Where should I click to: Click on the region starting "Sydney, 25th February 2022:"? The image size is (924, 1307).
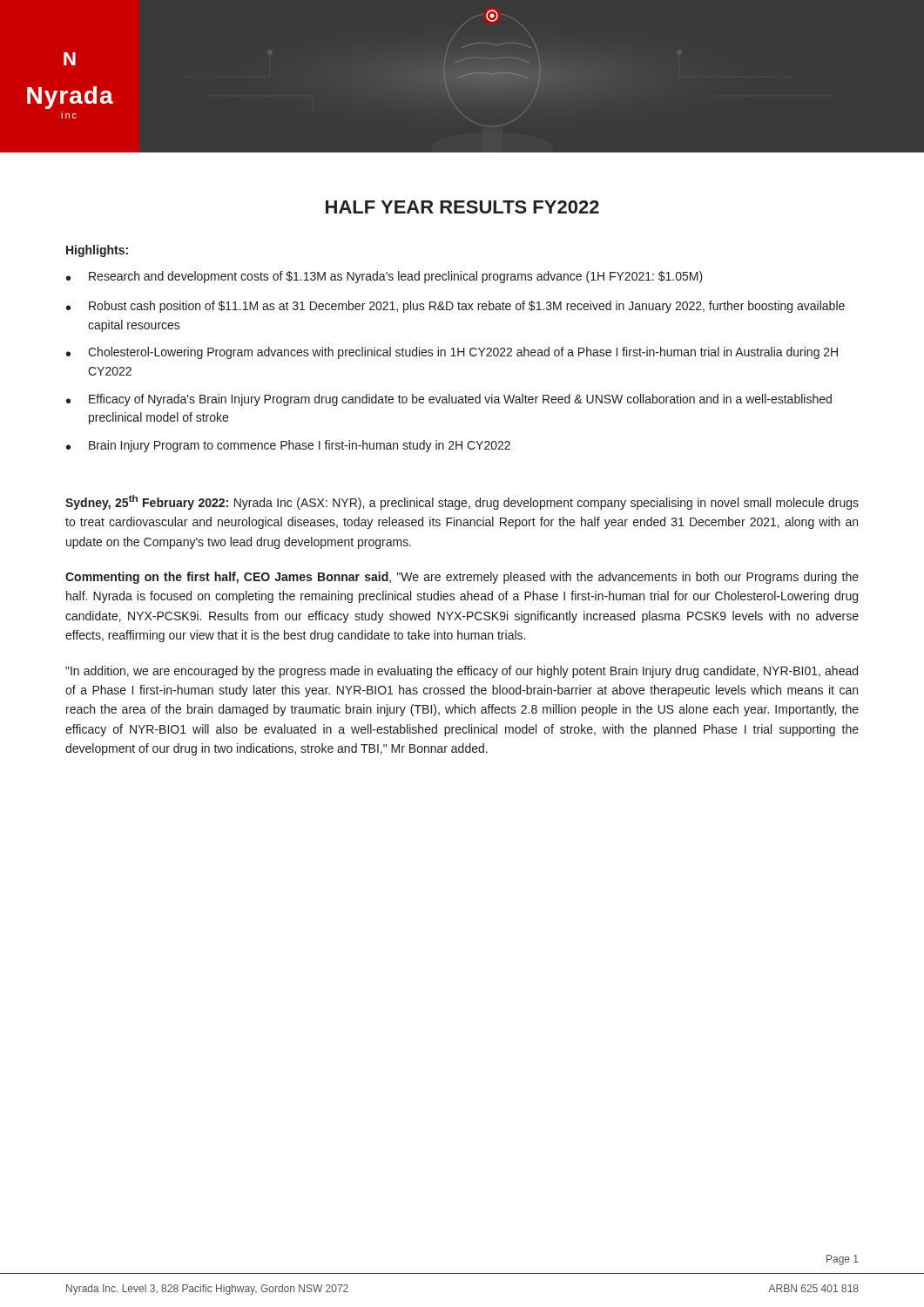[x=462, y=521]
